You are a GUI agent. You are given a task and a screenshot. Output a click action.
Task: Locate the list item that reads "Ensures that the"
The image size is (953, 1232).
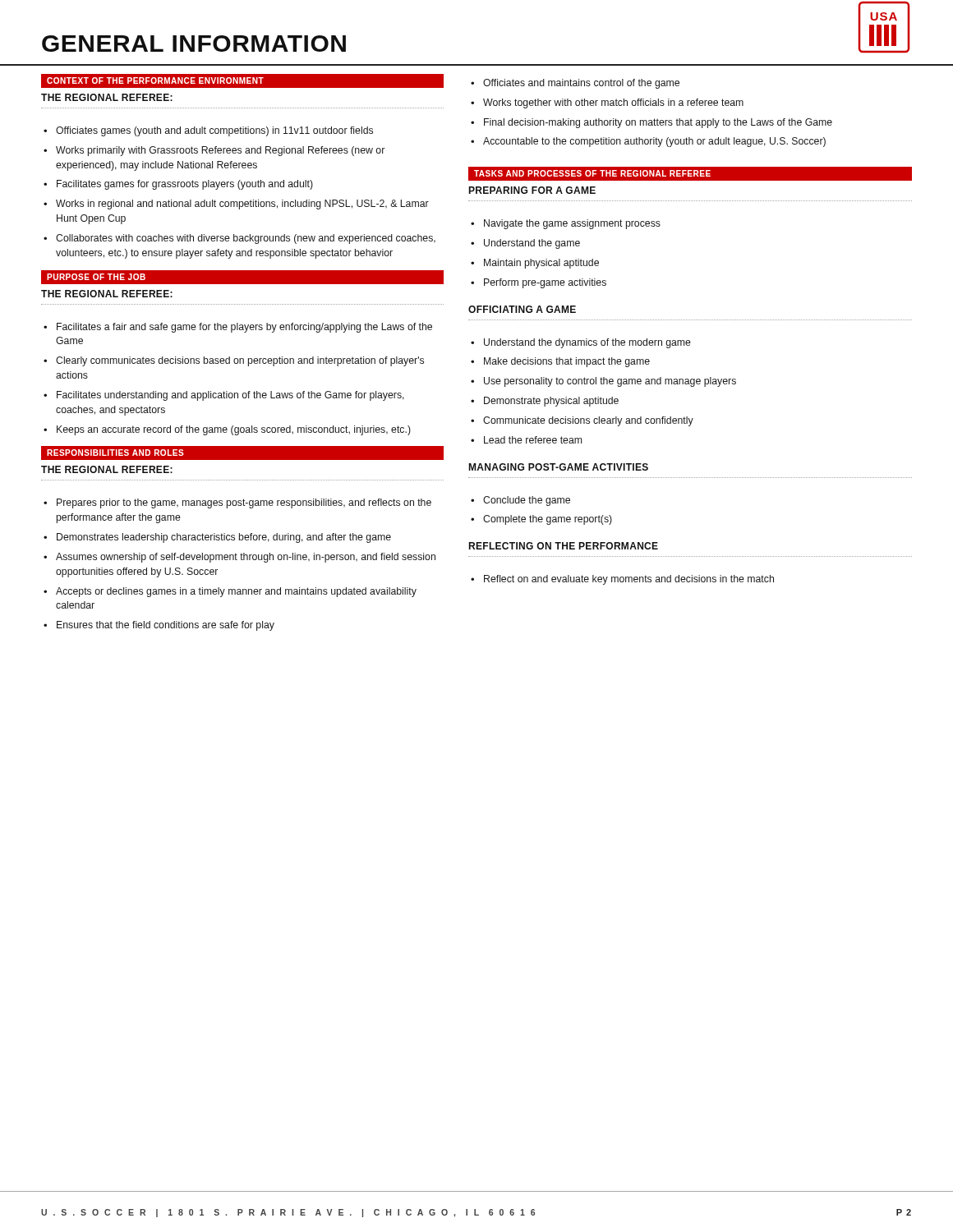[x=165, y=625]
